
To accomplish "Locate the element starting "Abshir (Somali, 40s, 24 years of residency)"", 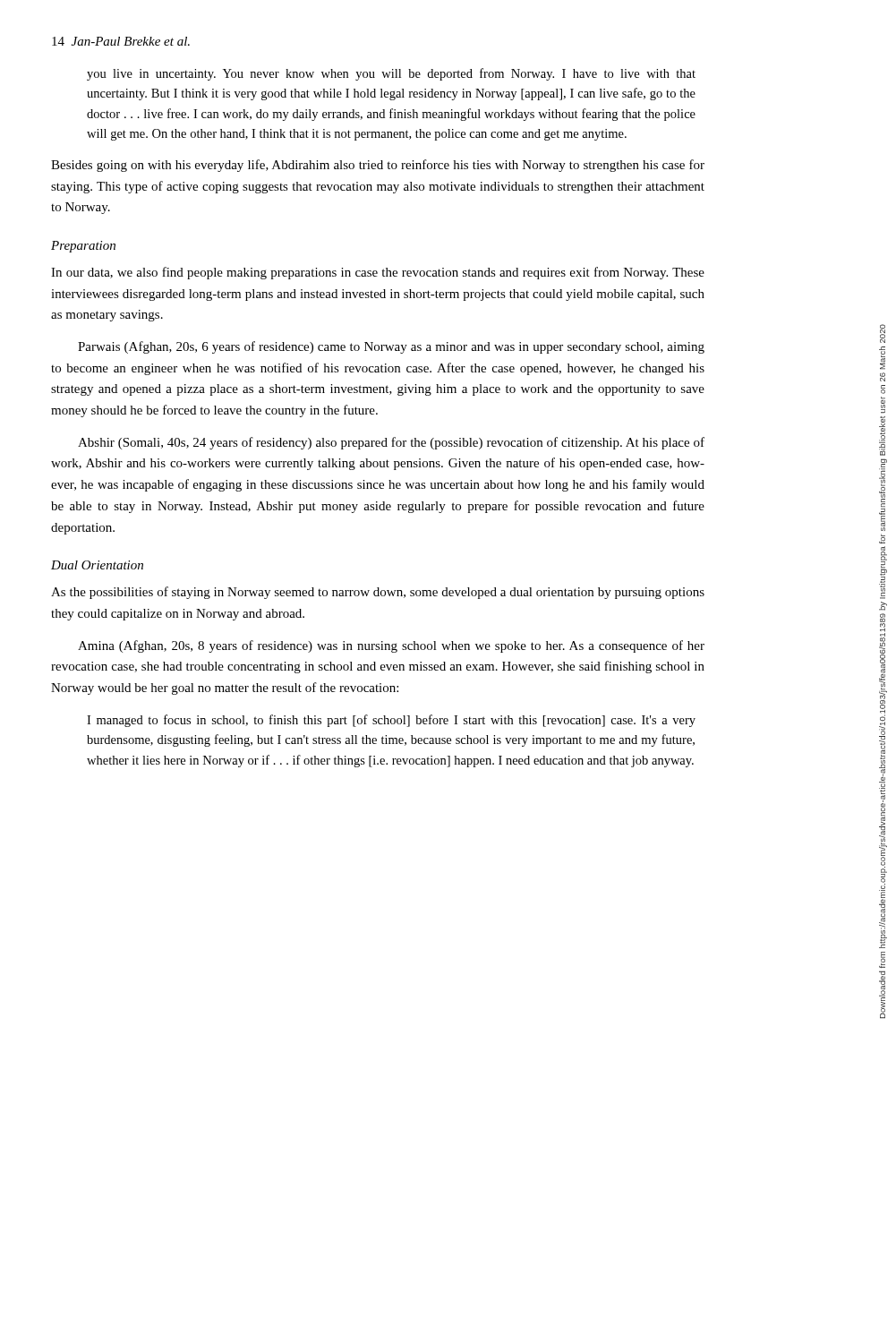I will coord(378,484).
